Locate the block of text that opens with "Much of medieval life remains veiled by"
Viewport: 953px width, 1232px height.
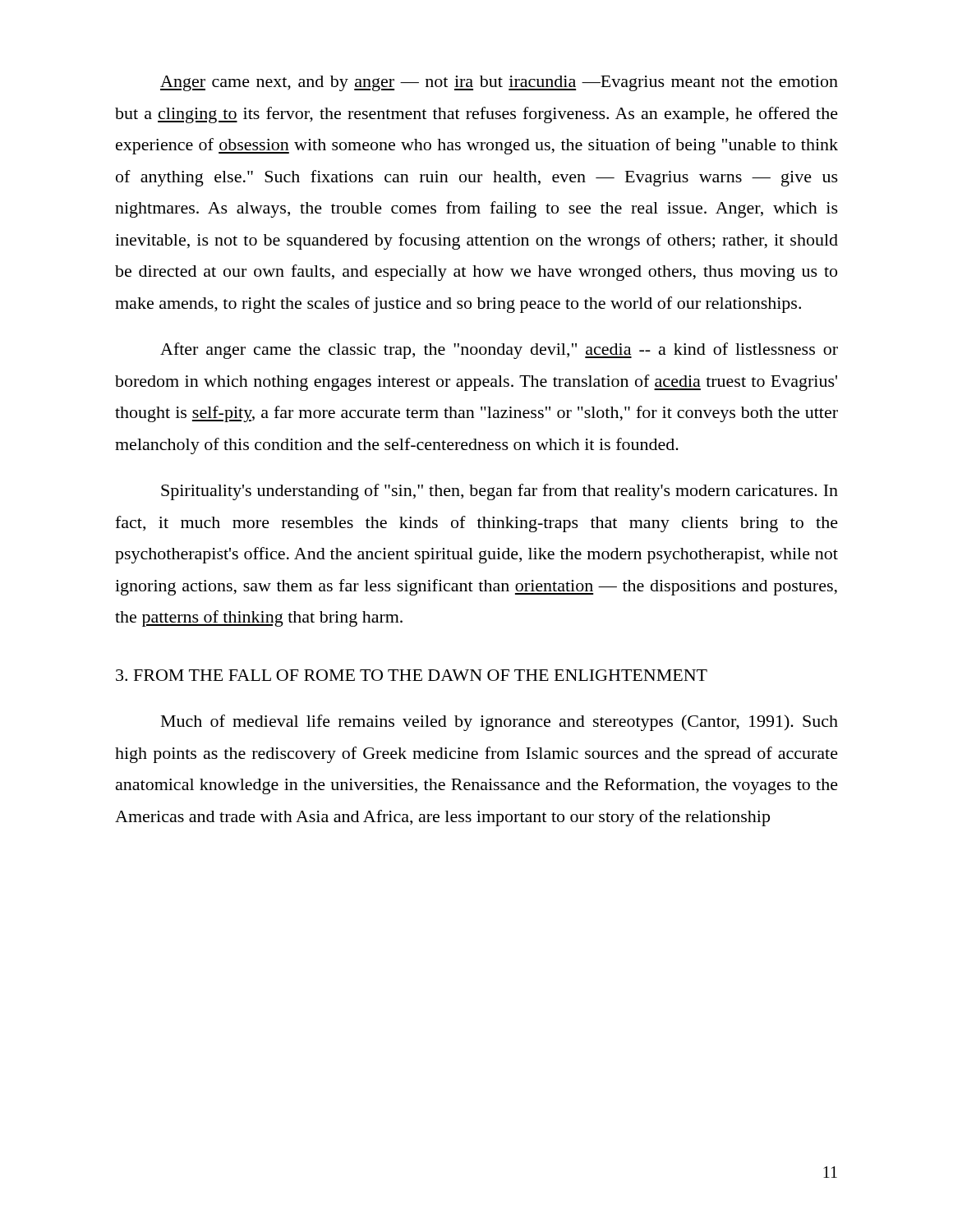[x=476, y=769]
